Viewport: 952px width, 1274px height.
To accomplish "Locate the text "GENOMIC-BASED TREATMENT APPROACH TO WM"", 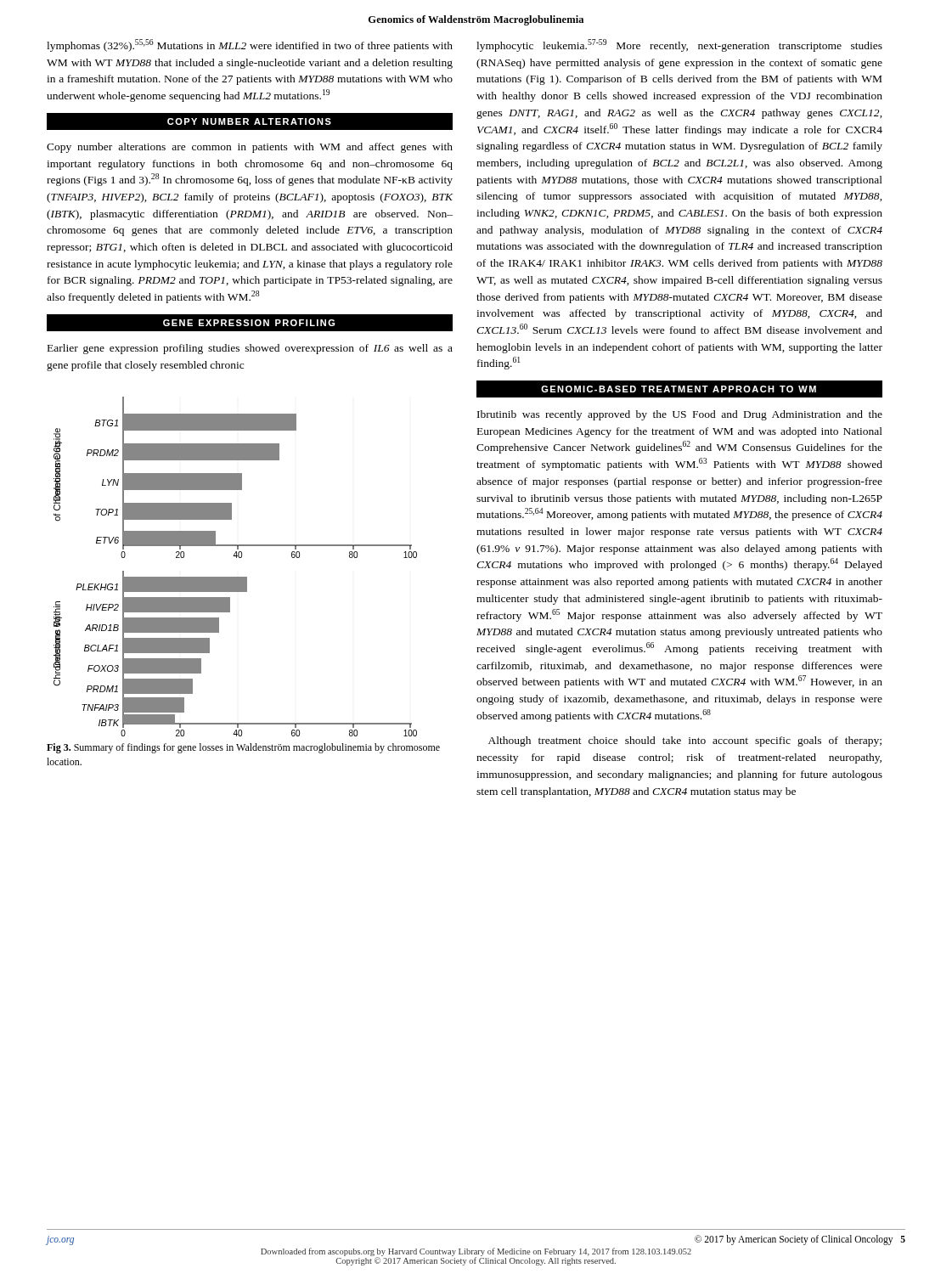I will click(679, 389).
